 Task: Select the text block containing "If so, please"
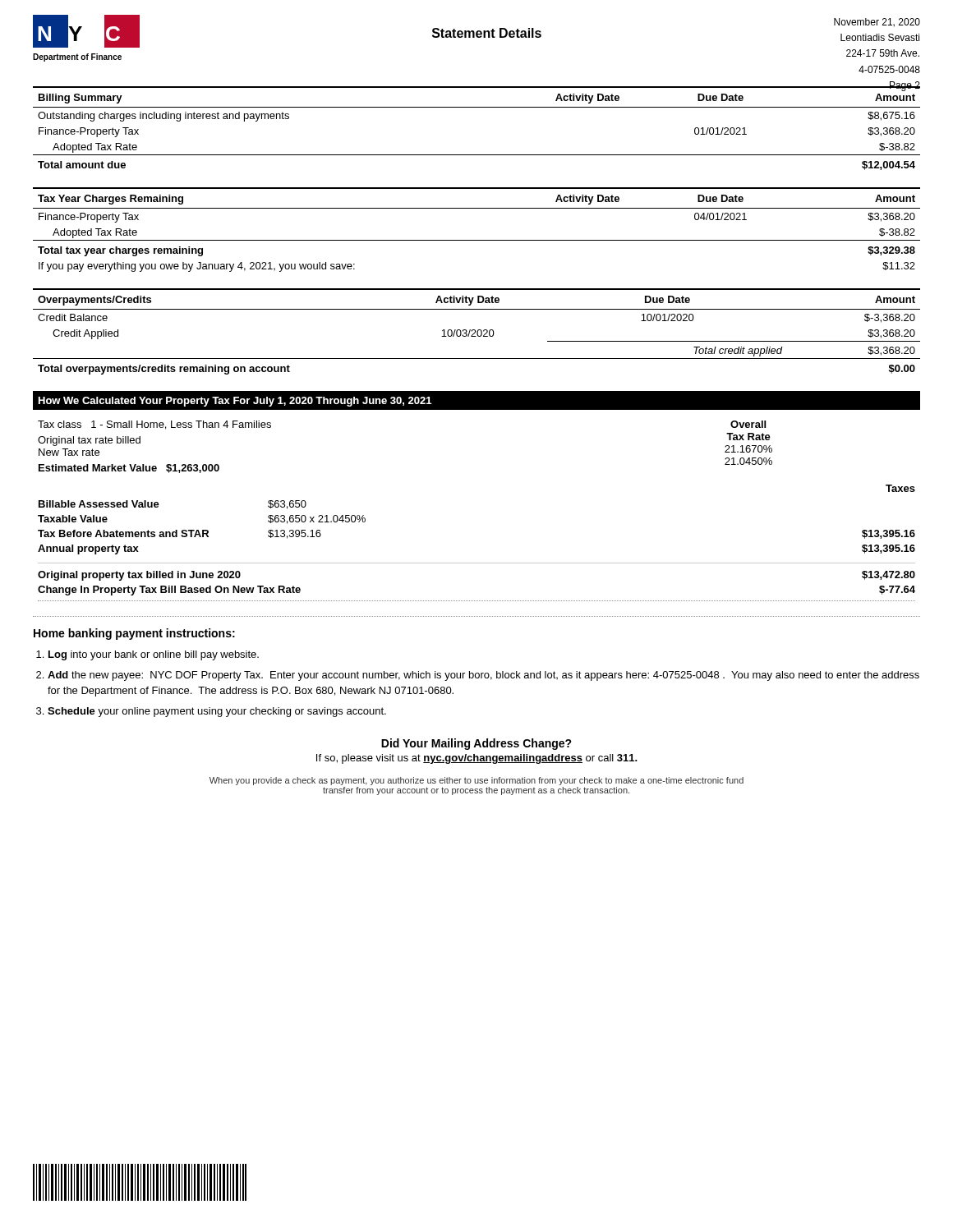point(476,758)
